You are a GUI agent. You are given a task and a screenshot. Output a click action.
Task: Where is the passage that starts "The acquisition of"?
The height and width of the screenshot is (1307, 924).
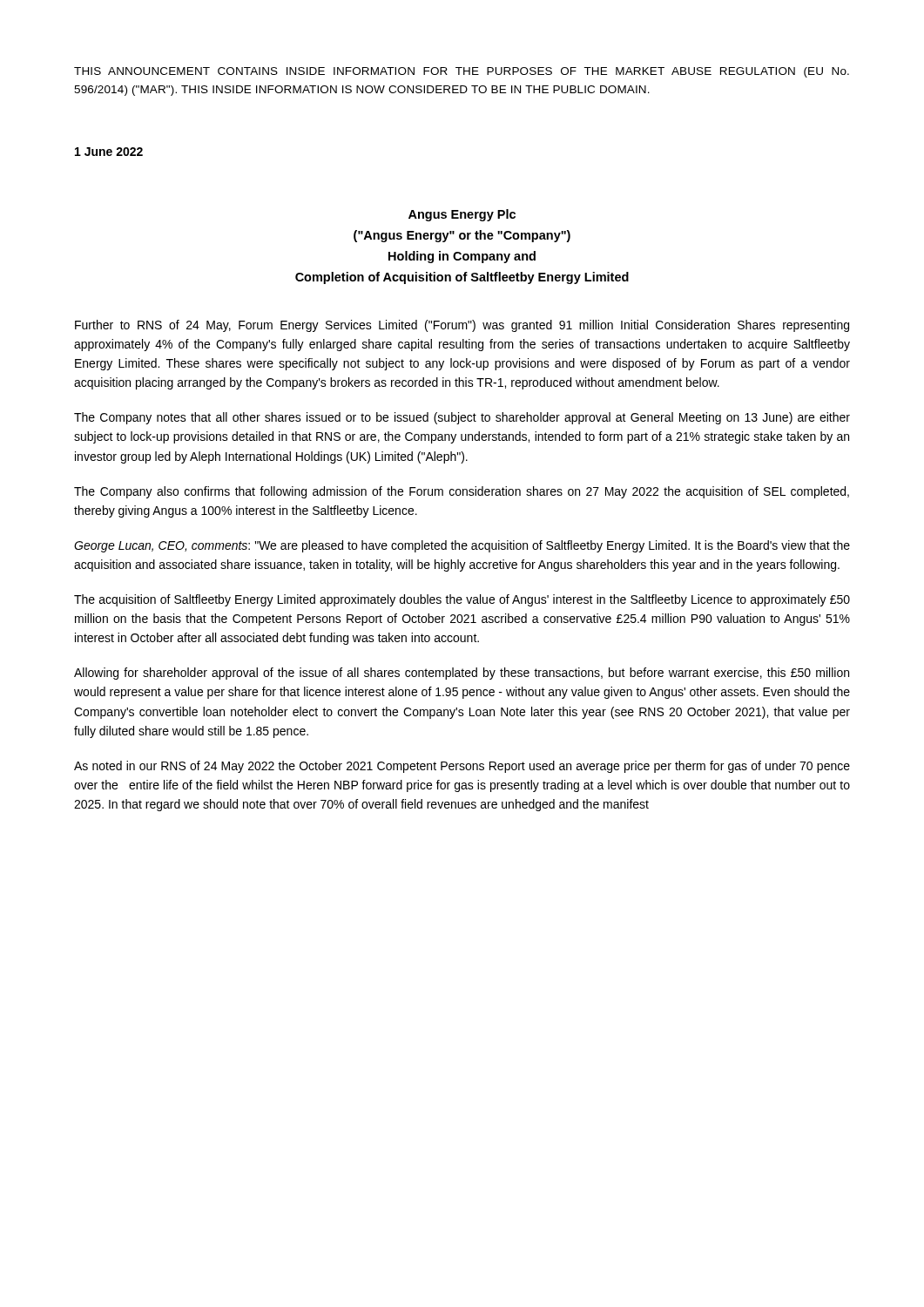[x=462, y=619]
